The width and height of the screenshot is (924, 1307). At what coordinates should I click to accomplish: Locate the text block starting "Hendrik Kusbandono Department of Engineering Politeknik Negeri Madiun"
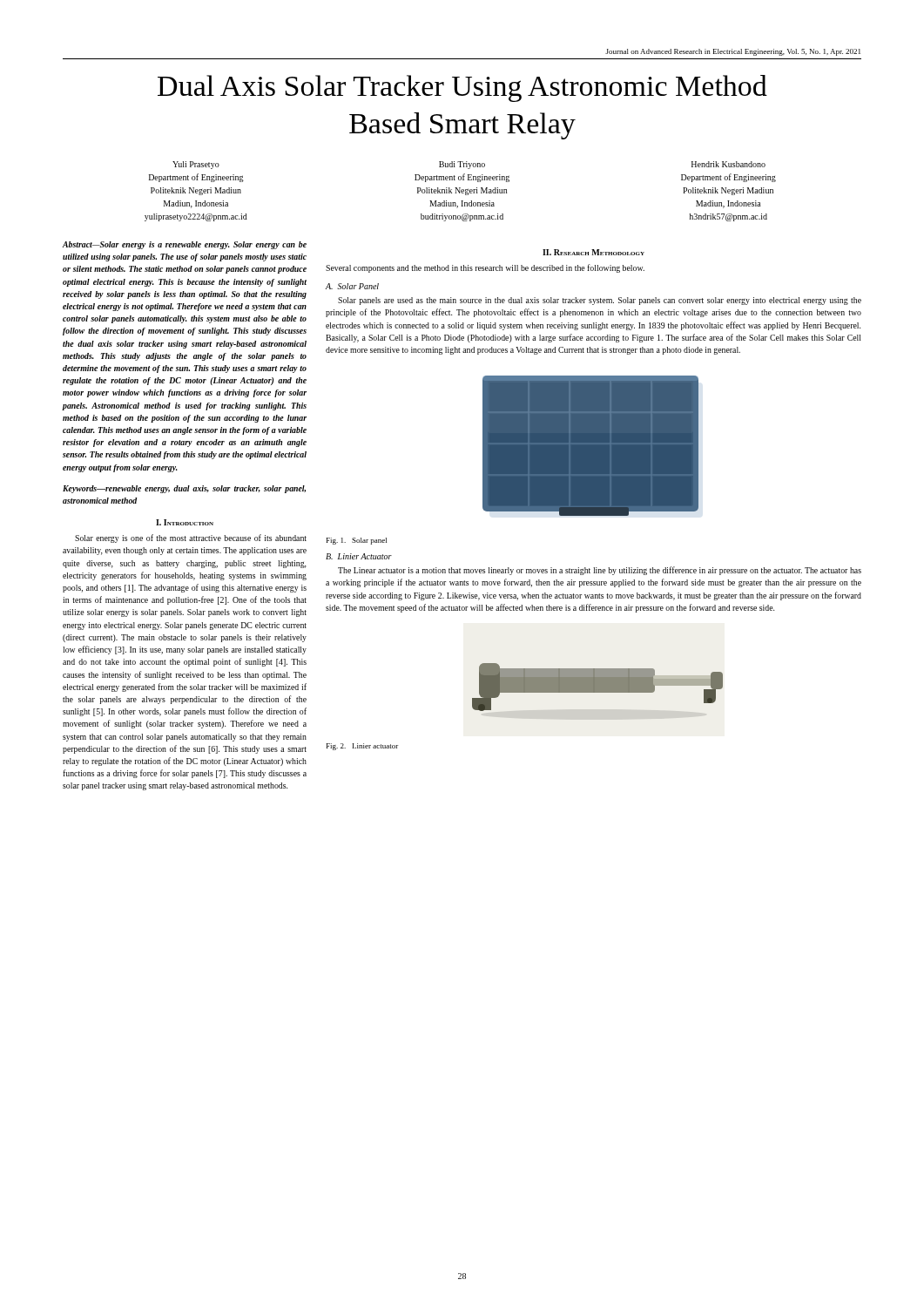(728, 190)
